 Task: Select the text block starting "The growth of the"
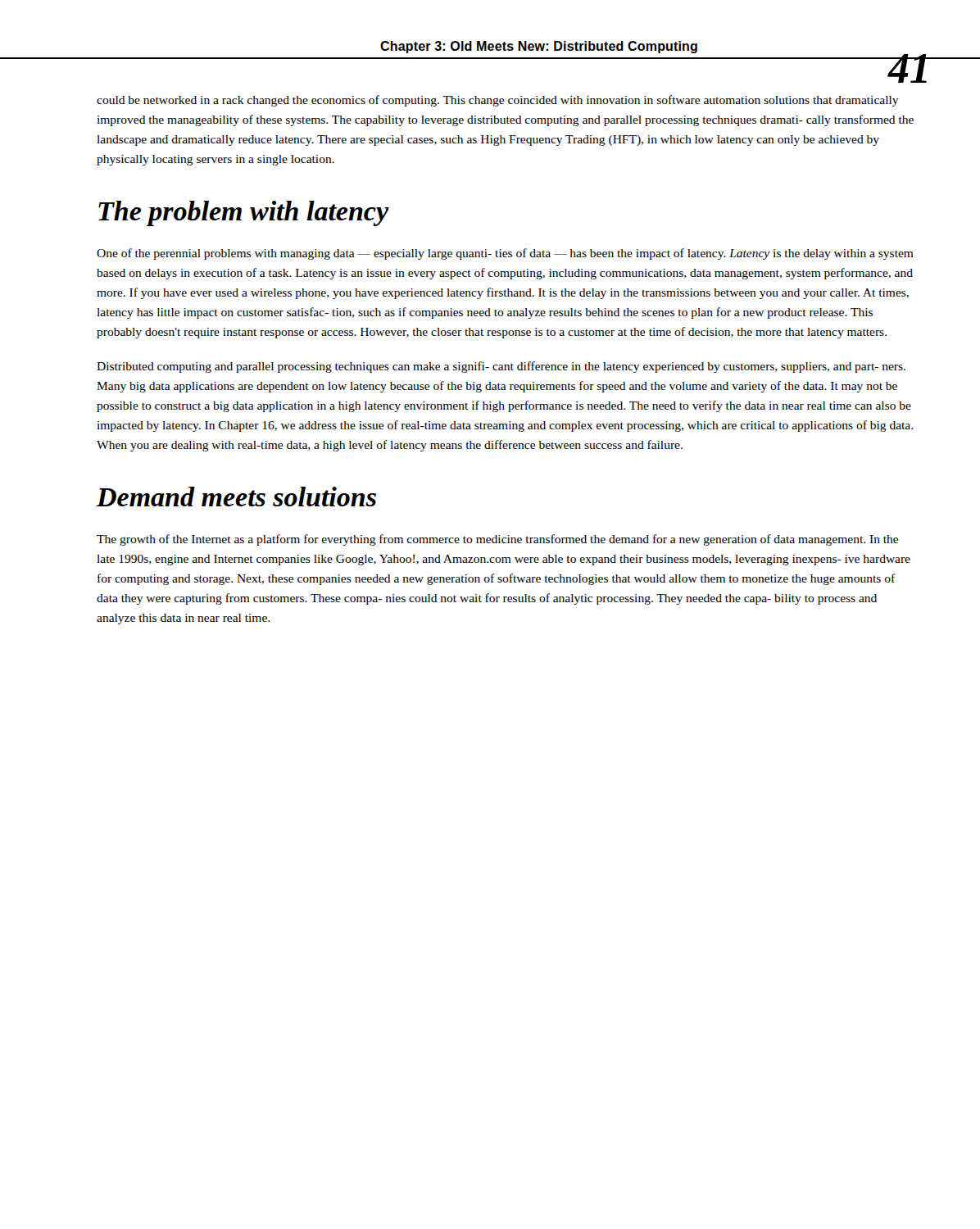click(504, 578)
